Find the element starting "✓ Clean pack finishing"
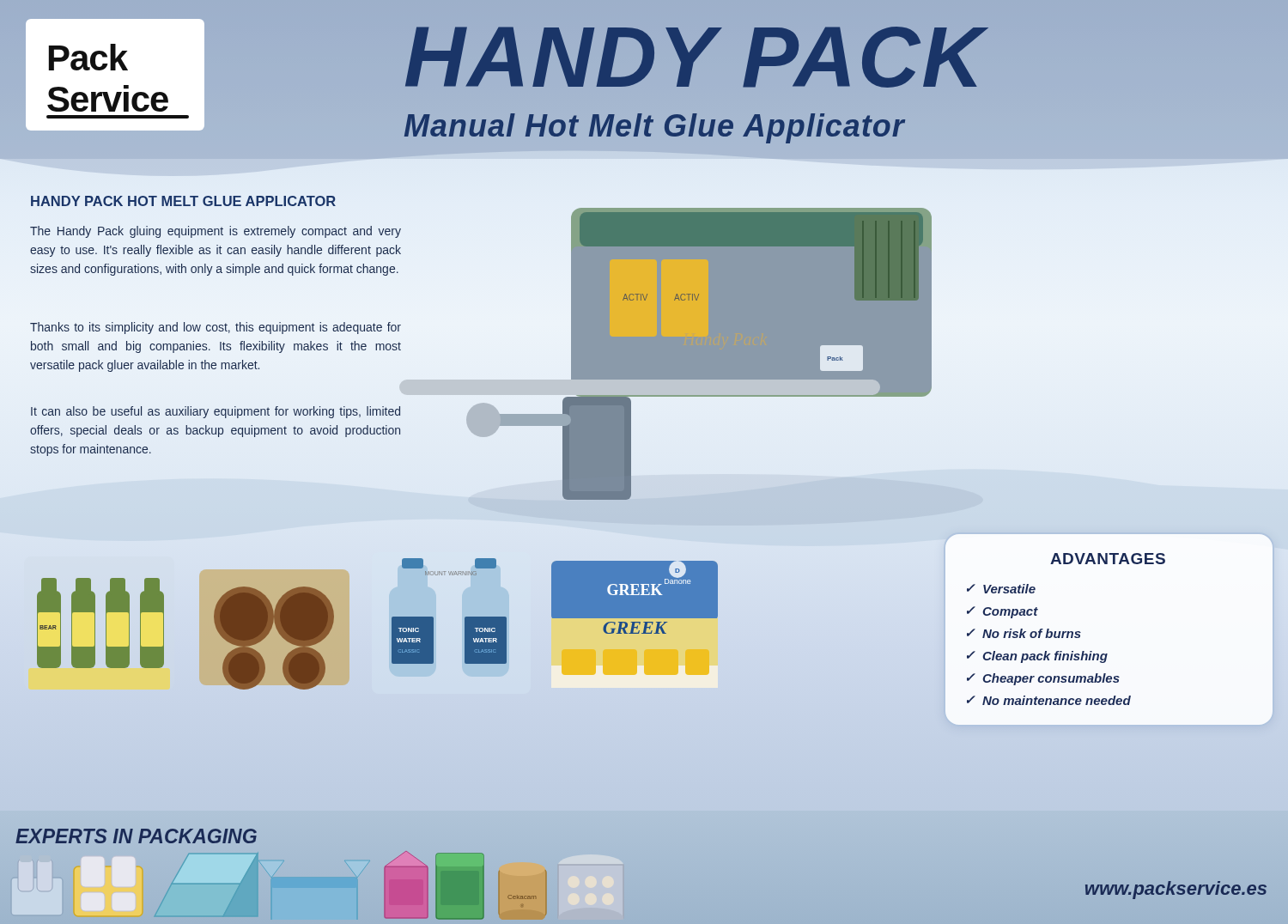 pos(1036,655)
